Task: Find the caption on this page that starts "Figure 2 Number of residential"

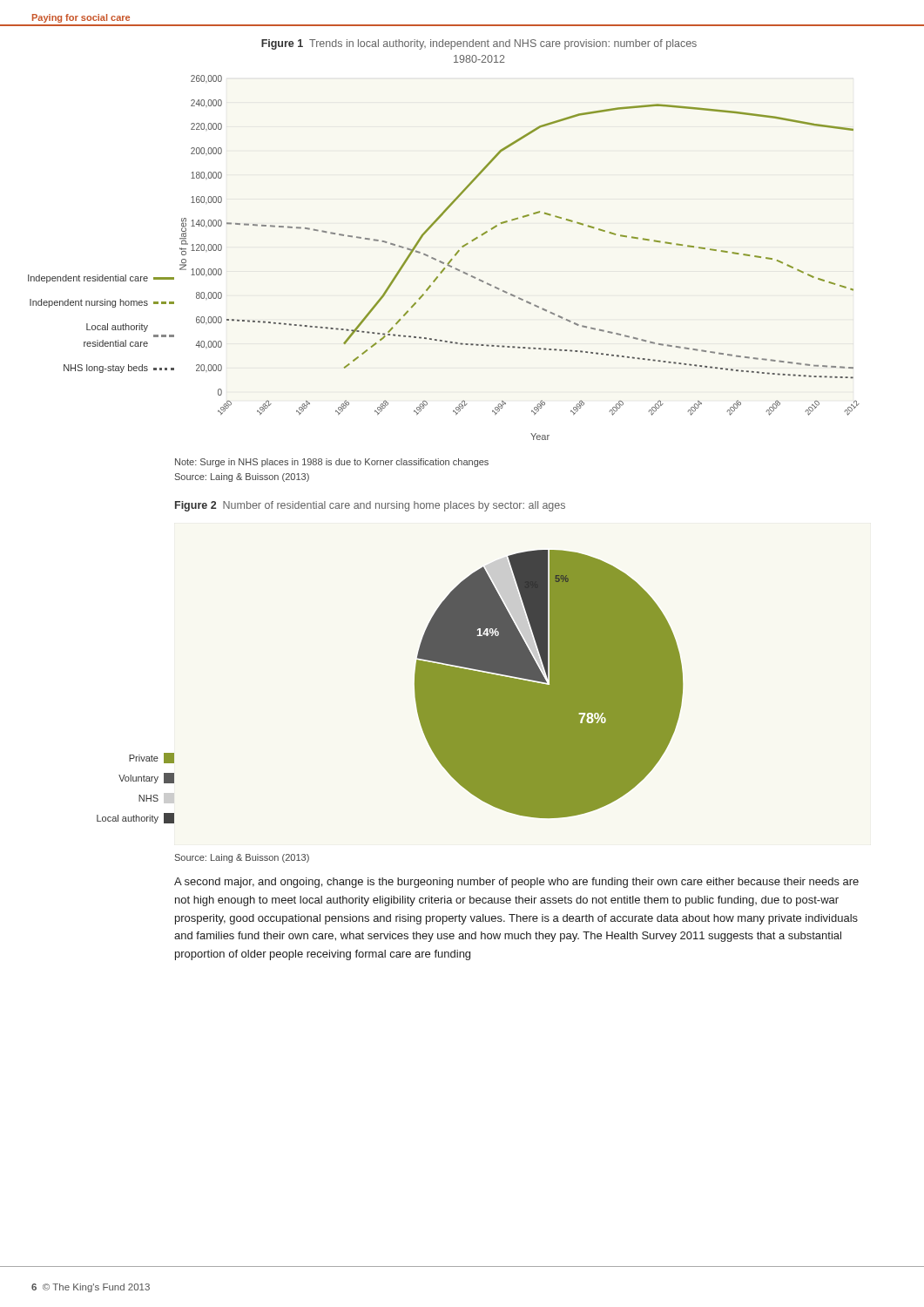Action: click(370, 505)
